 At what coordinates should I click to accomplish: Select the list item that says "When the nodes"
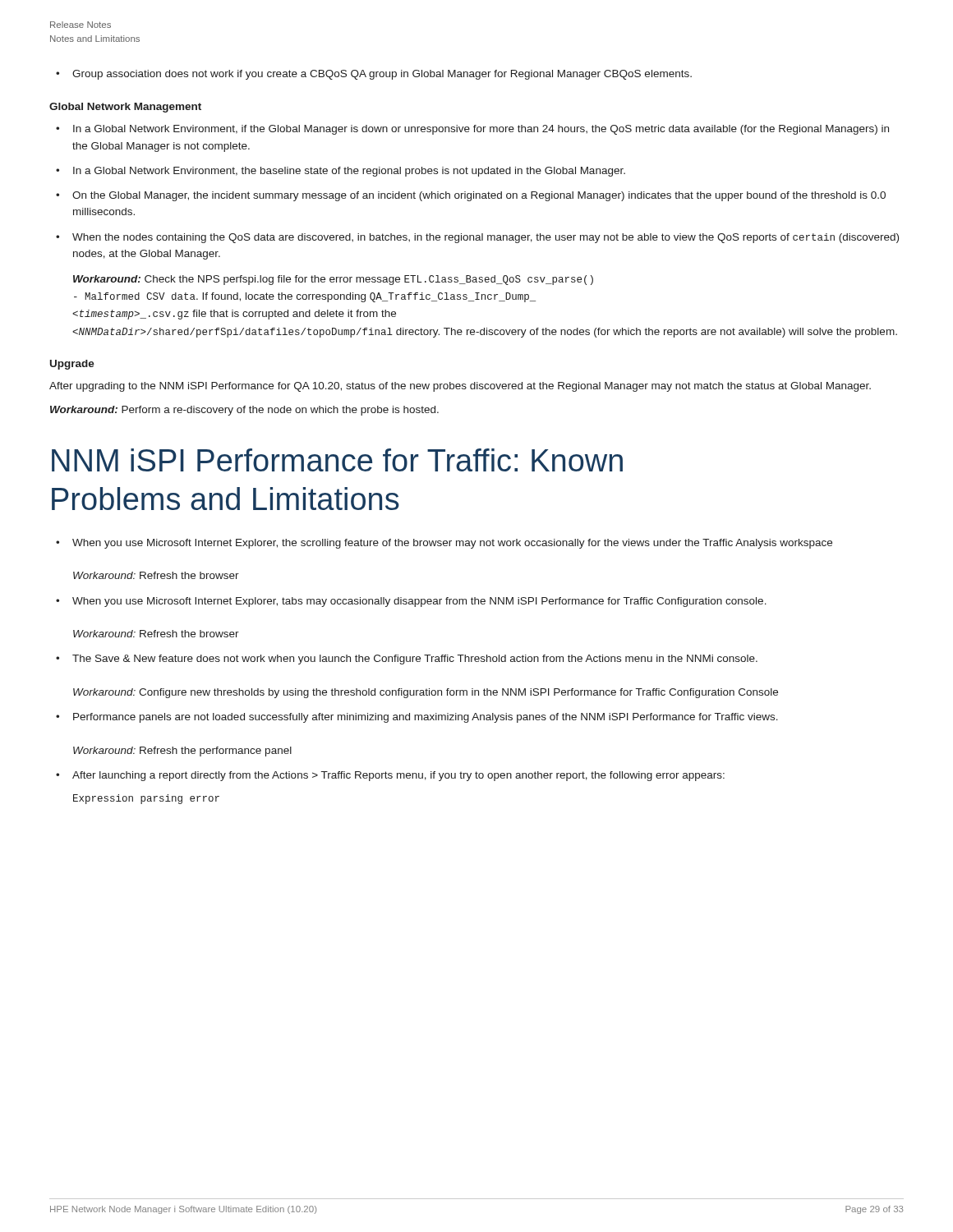(486, 245)
